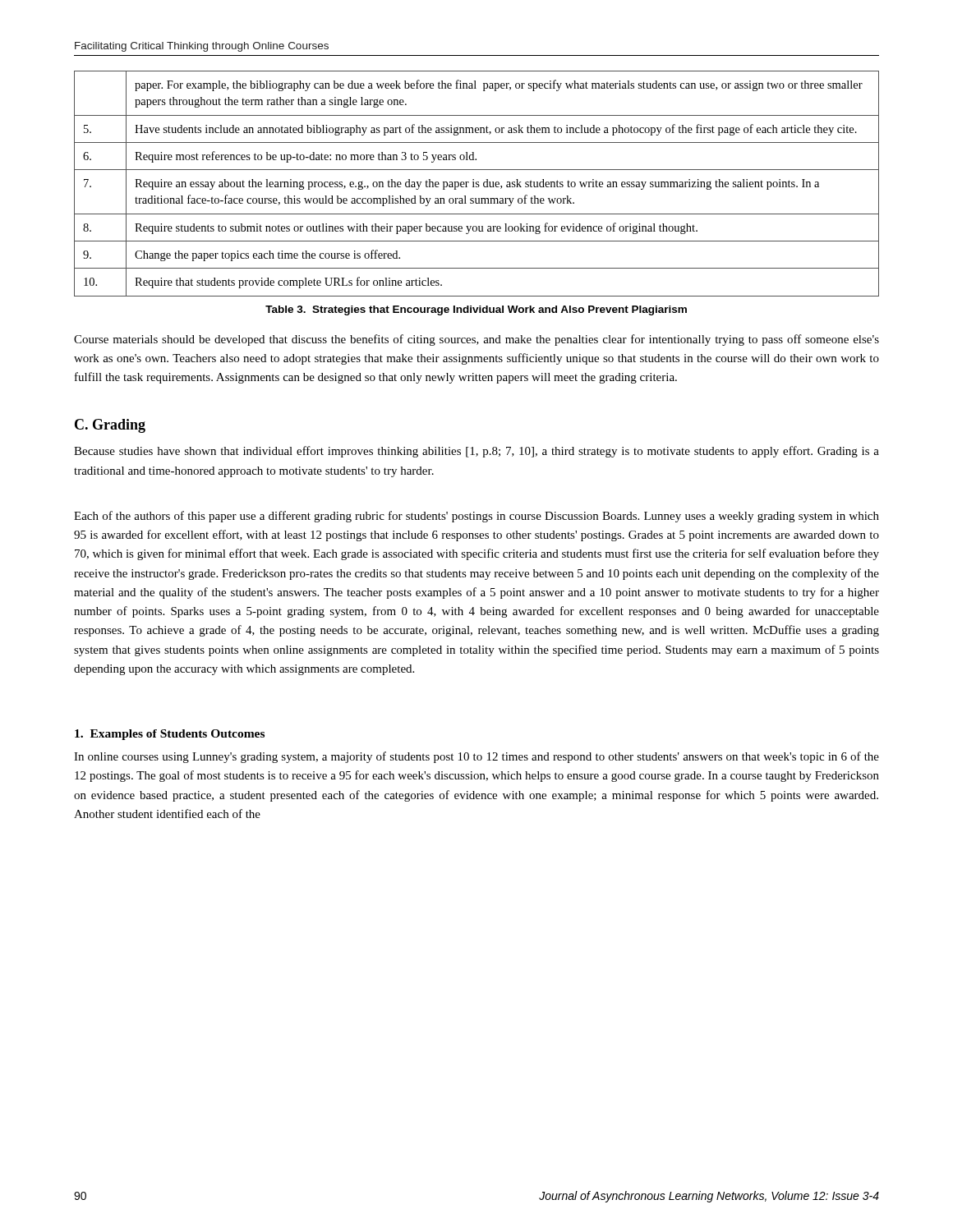Locate the caption that opens with "Table 3. Strategies that Encourage"

(476, 309)
